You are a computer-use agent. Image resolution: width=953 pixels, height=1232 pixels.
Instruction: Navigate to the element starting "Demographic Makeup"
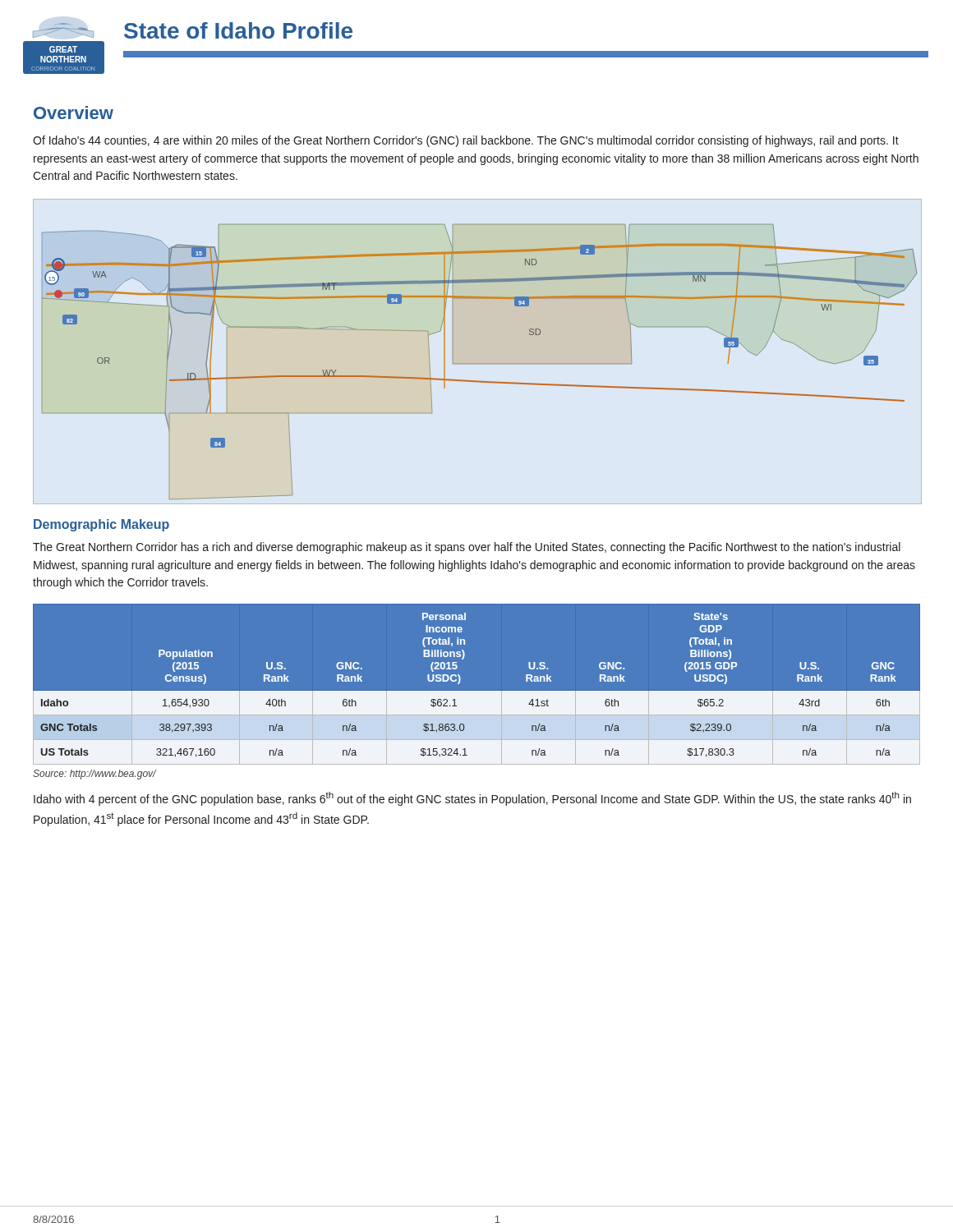(x=101, y=524)
